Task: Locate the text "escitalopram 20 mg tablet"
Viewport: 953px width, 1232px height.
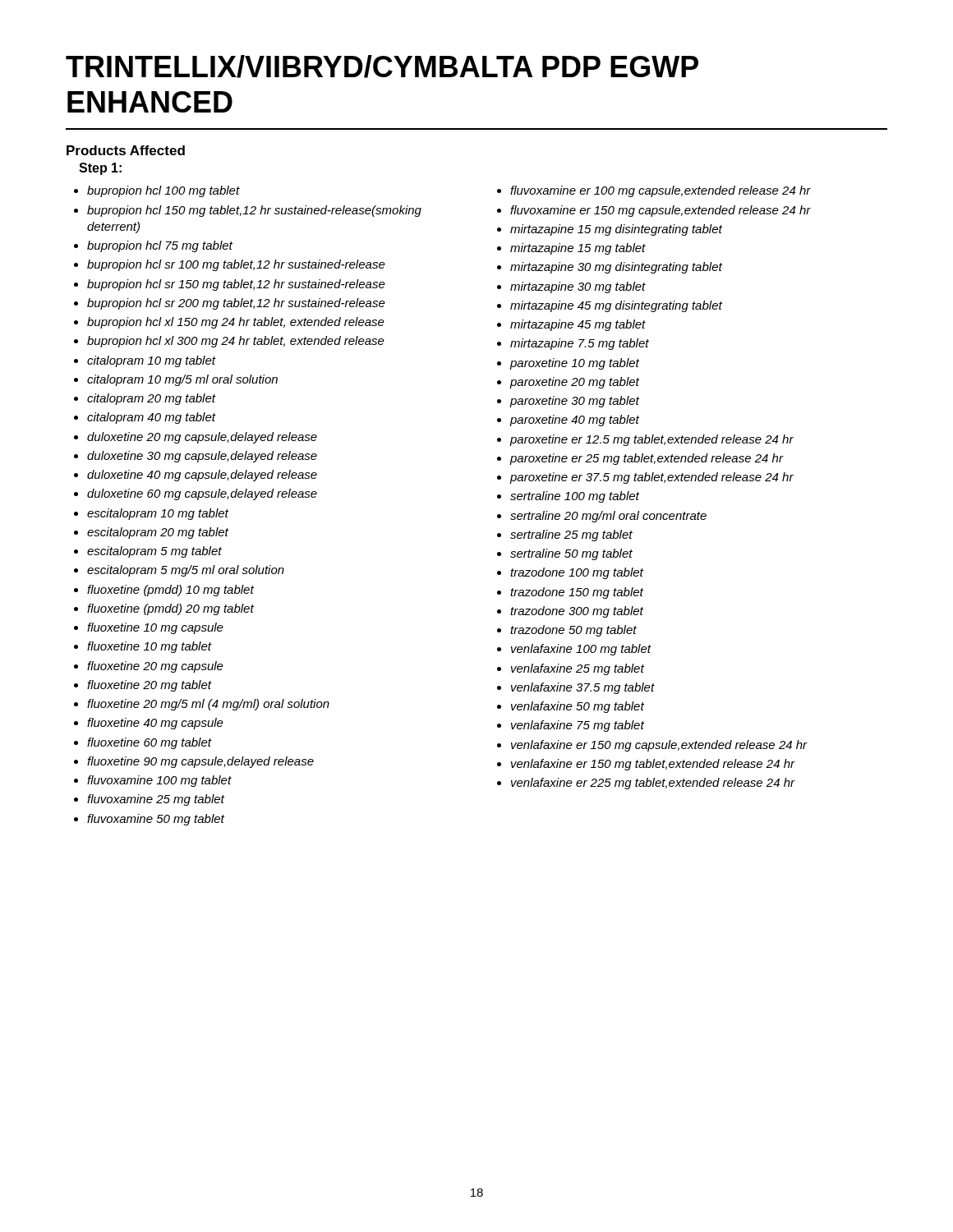Action: pos(158,532)
